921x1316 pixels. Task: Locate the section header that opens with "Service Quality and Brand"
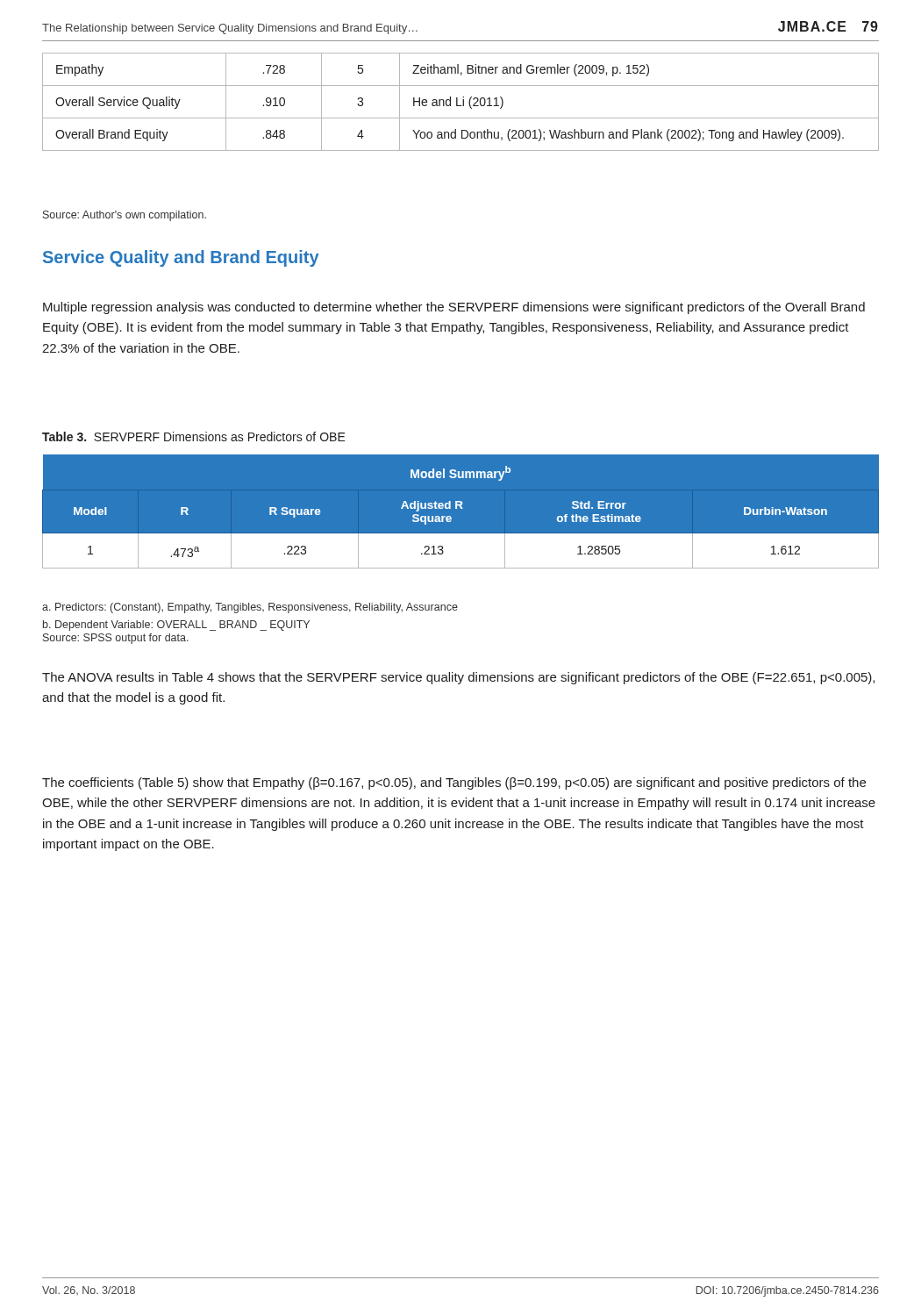coord(181,257)
